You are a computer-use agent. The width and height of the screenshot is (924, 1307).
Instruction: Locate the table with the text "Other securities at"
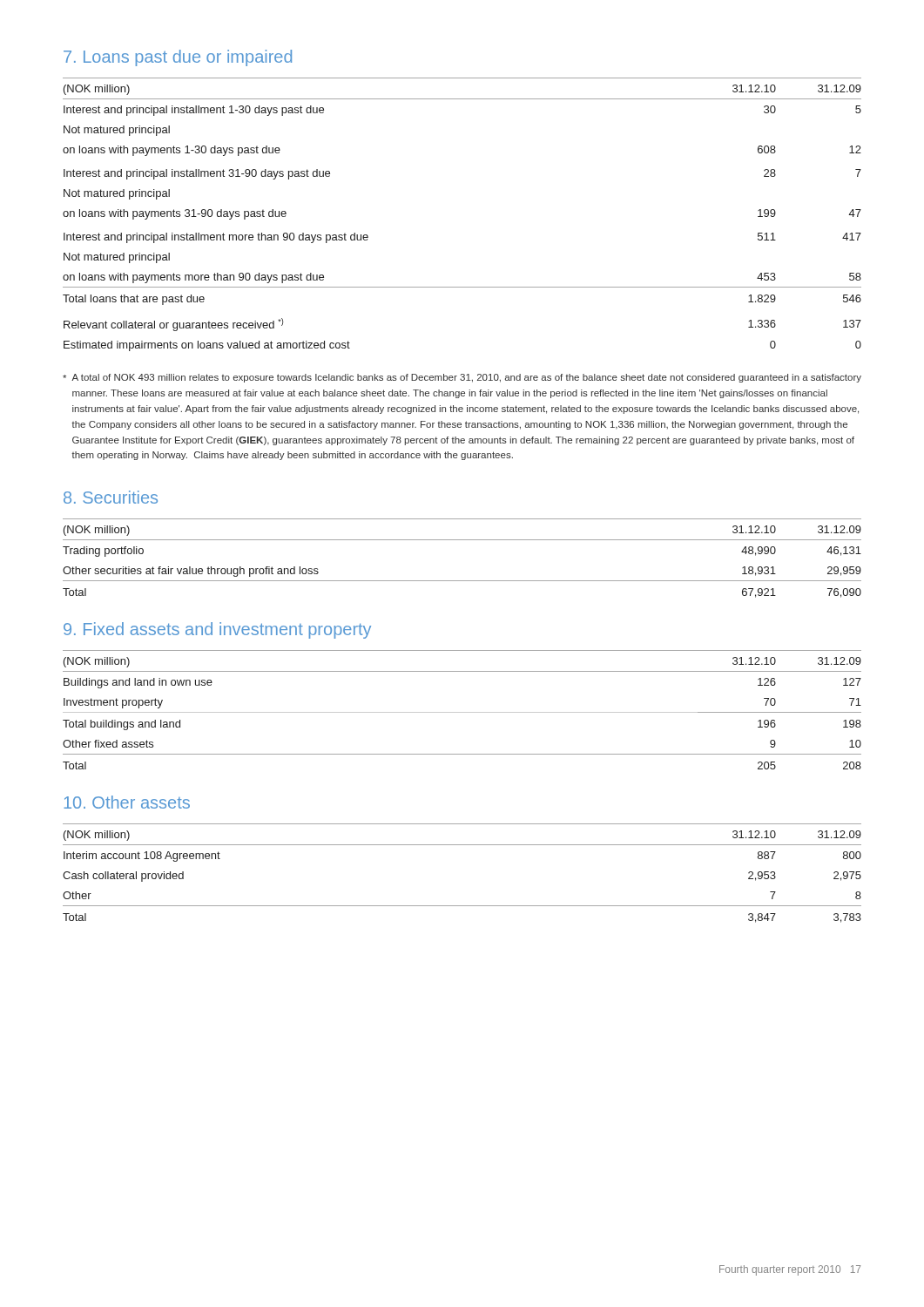(462, 560)
